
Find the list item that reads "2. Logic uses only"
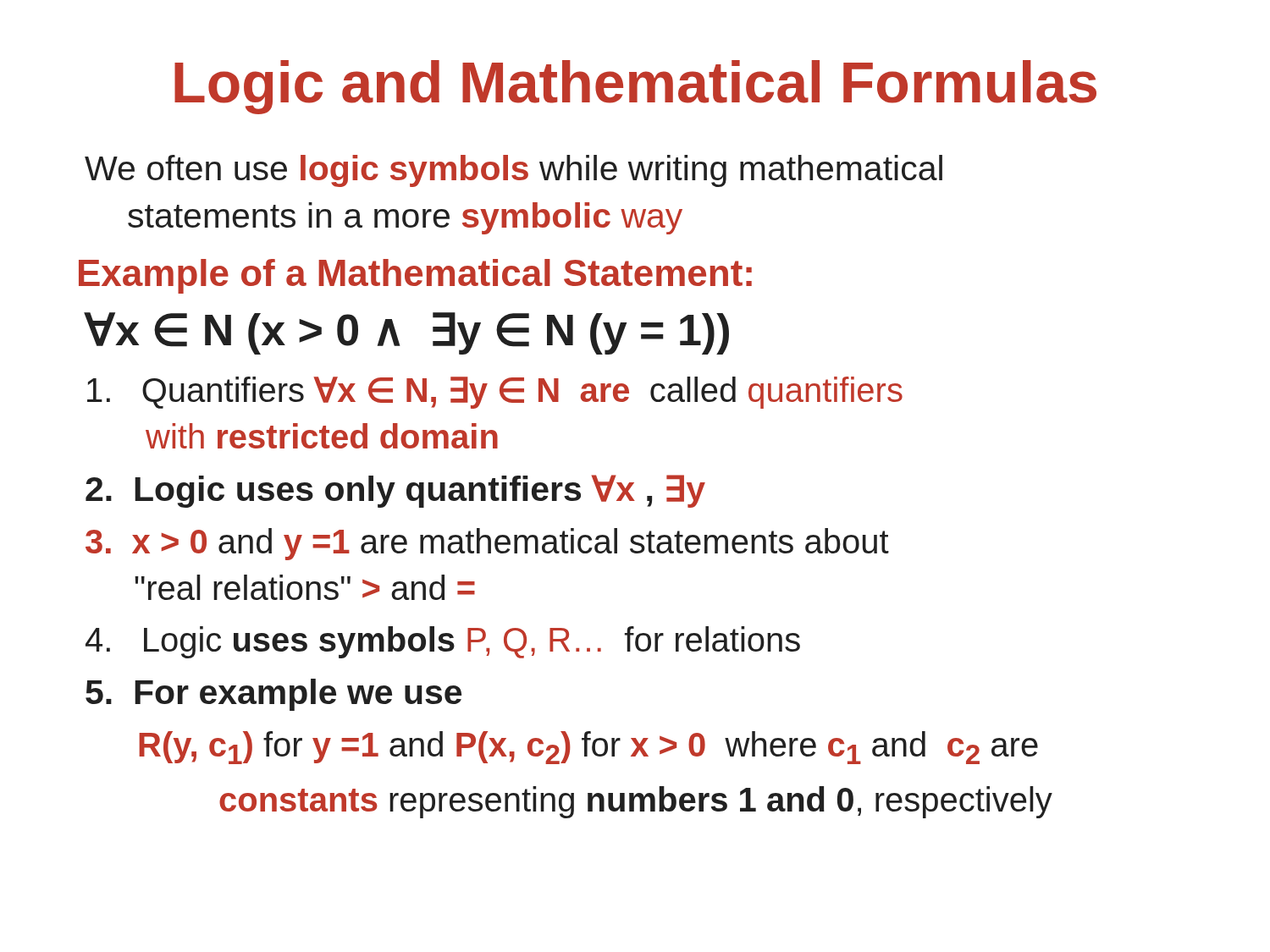tap(395, 489)
